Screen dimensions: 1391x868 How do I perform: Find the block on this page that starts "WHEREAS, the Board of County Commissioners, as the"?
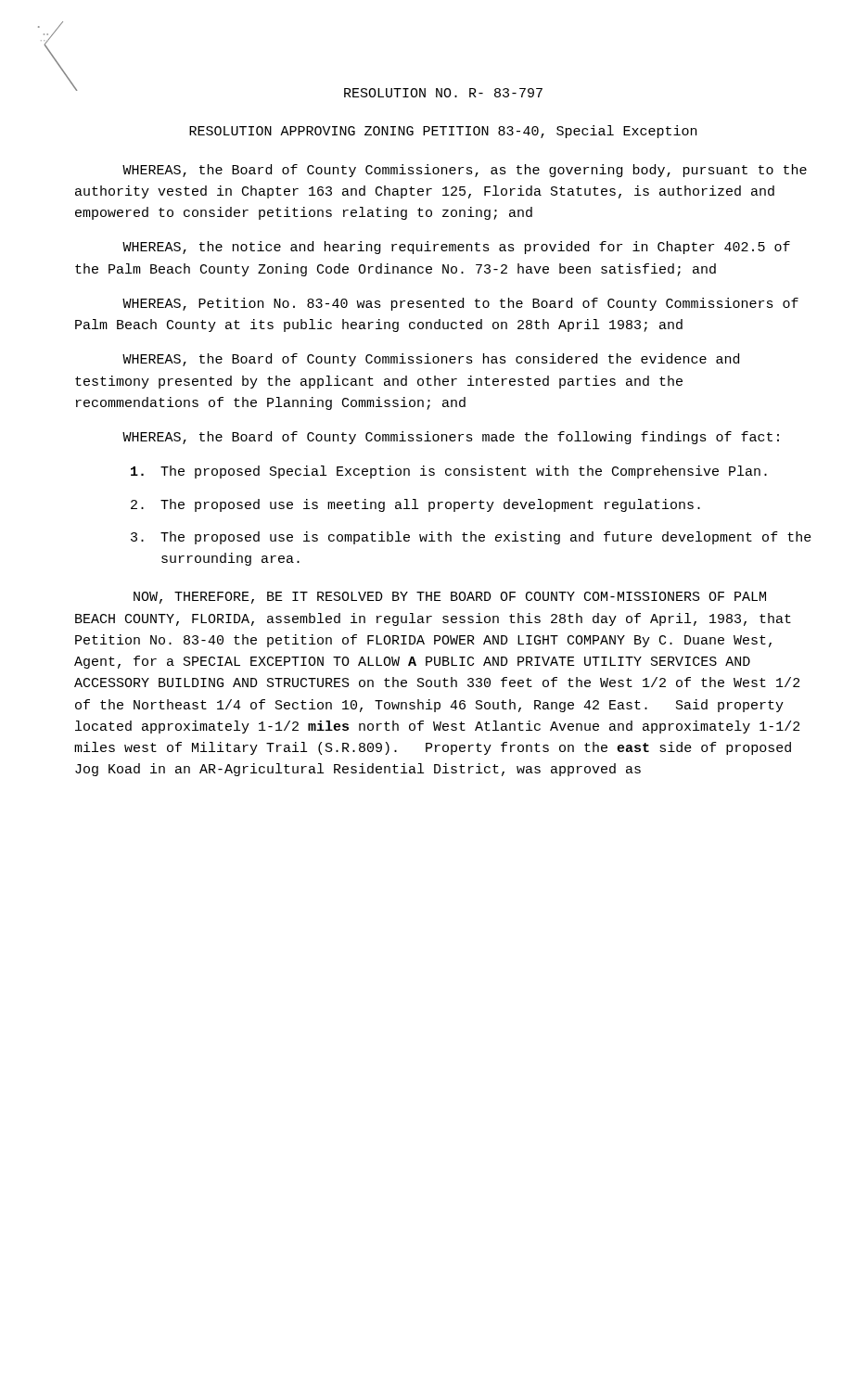(x=443, y=192)
